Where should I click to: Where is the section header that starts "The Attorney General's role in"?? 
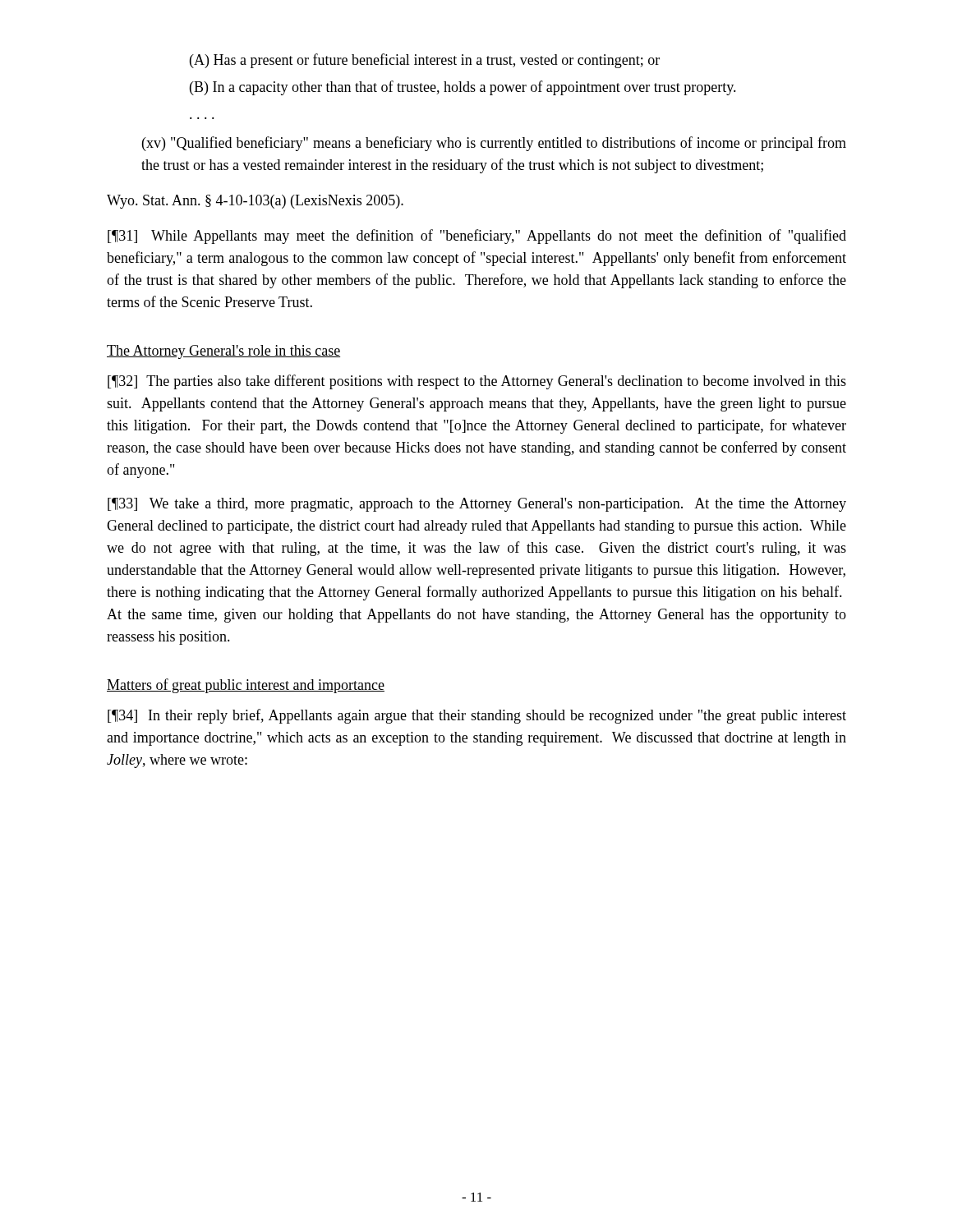pos(224,351)
